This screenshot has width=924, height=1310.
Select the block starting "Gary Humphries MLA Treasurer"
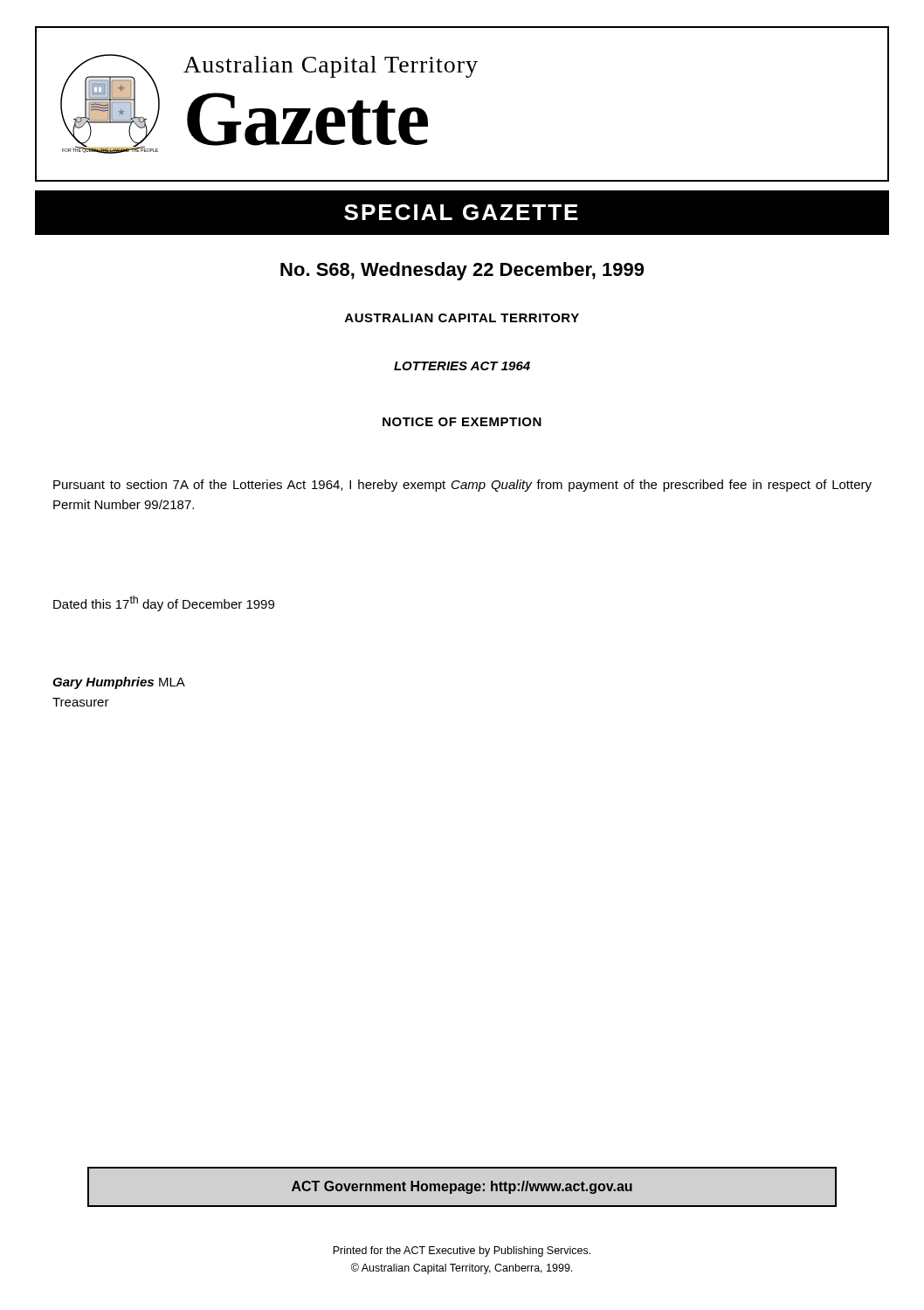(x=119, y=691)
